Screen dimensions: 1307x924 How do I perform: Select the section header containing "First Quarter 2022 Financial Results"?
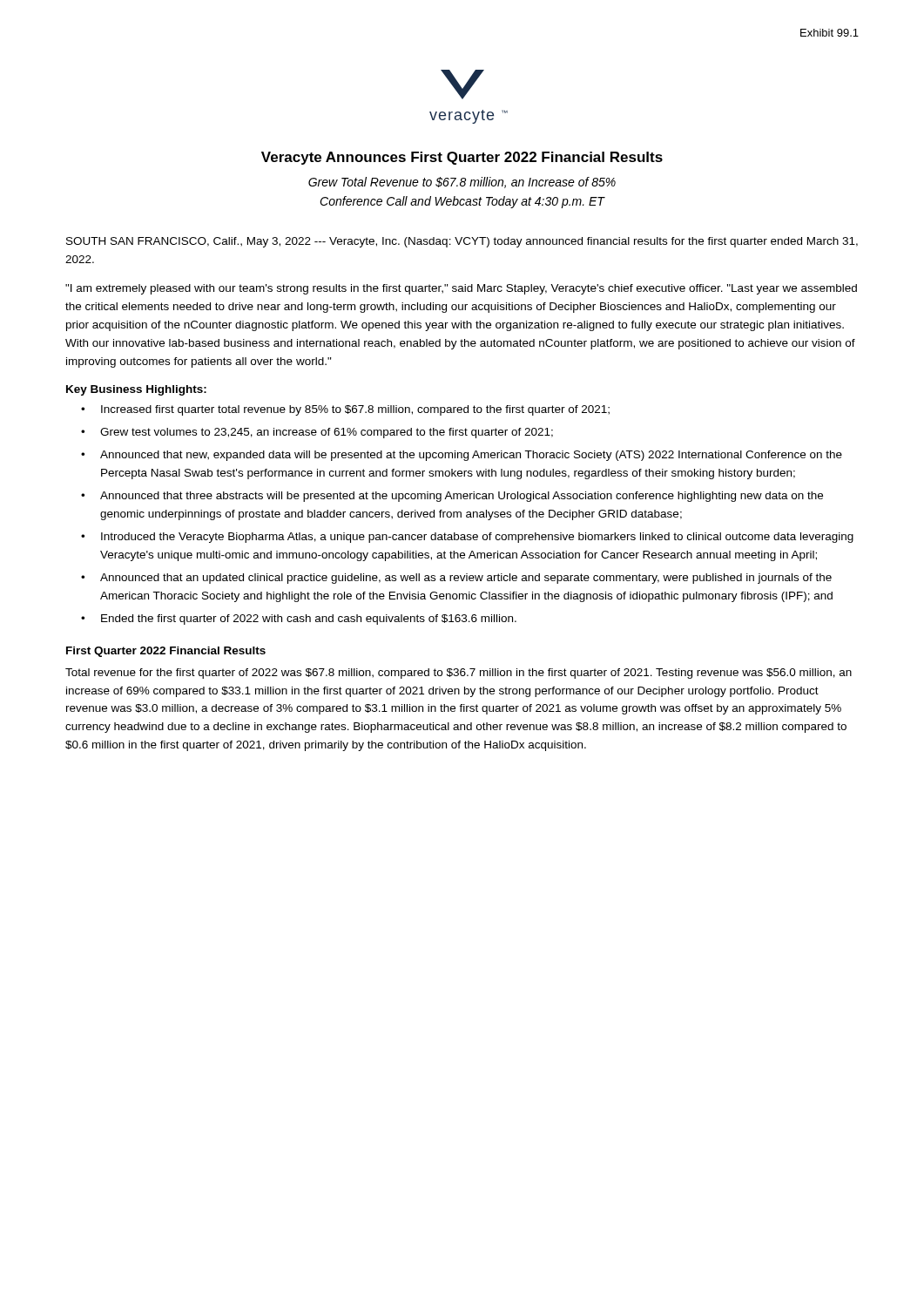pos(166,650)
